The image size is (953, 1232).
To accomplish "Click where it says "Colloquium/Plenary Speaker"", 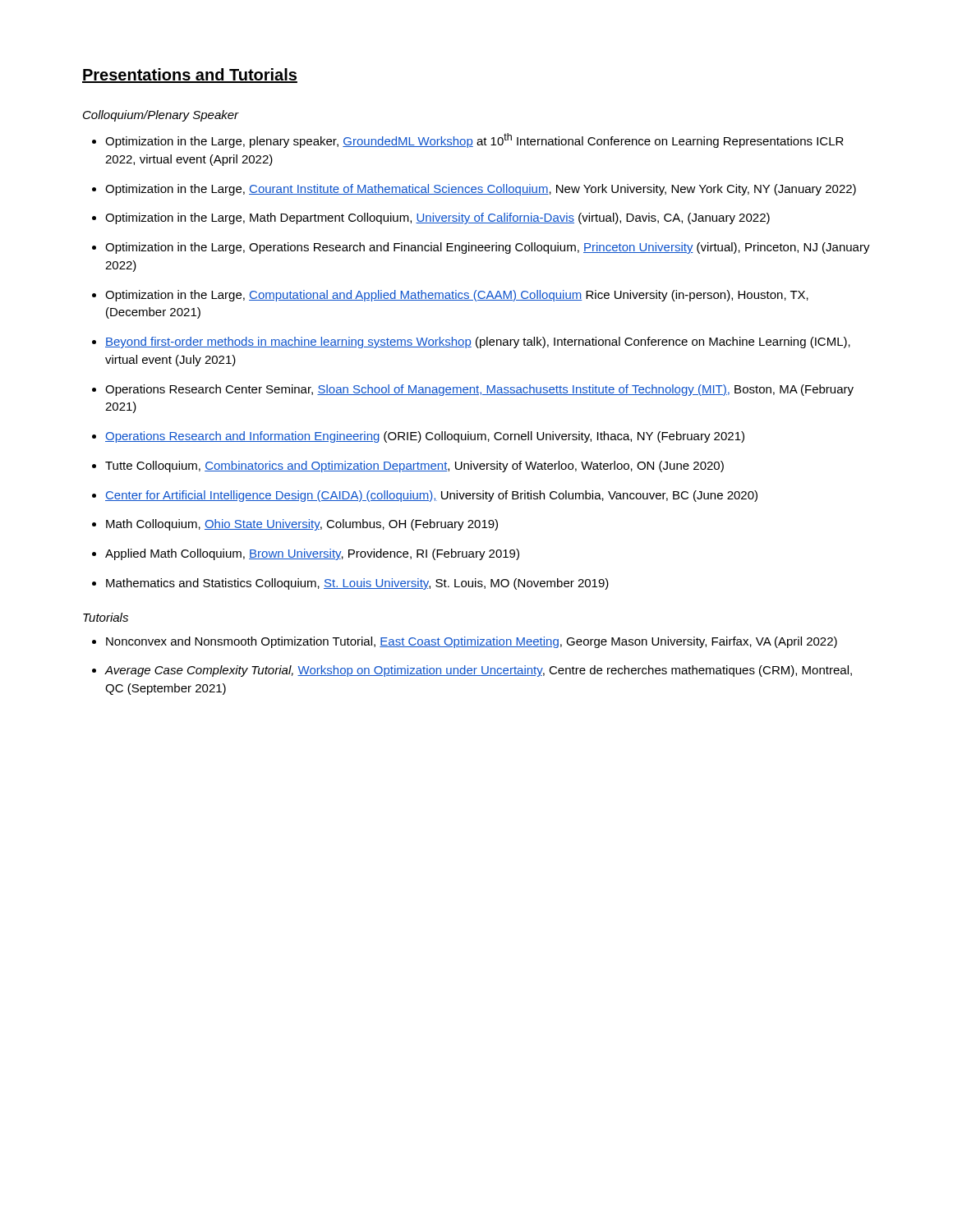I will pyautogui.click(x=160, y=115).
